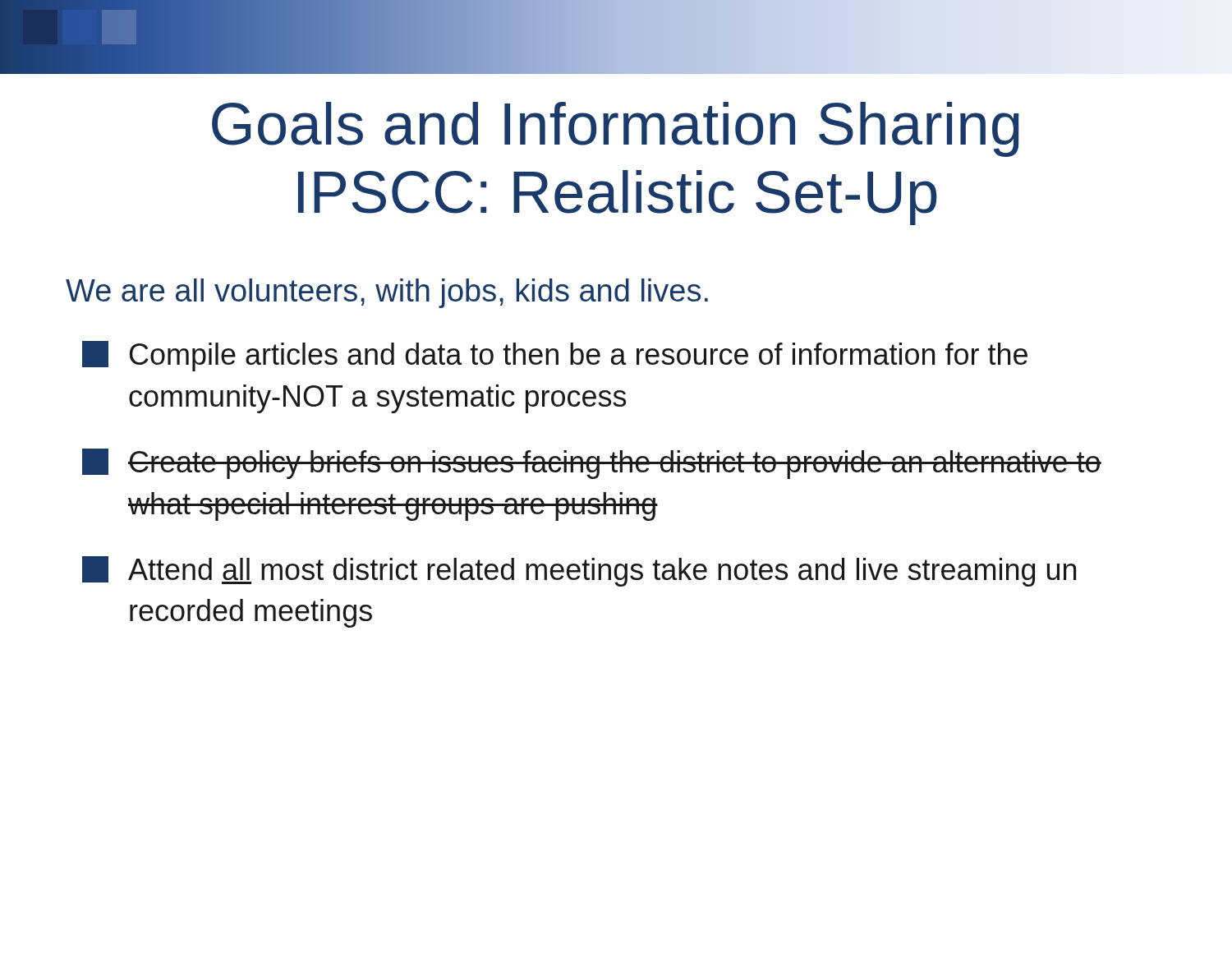Locate the block starting "Attend all most district related"
This screenshot has height=953, width=1232.
(624, 591)
